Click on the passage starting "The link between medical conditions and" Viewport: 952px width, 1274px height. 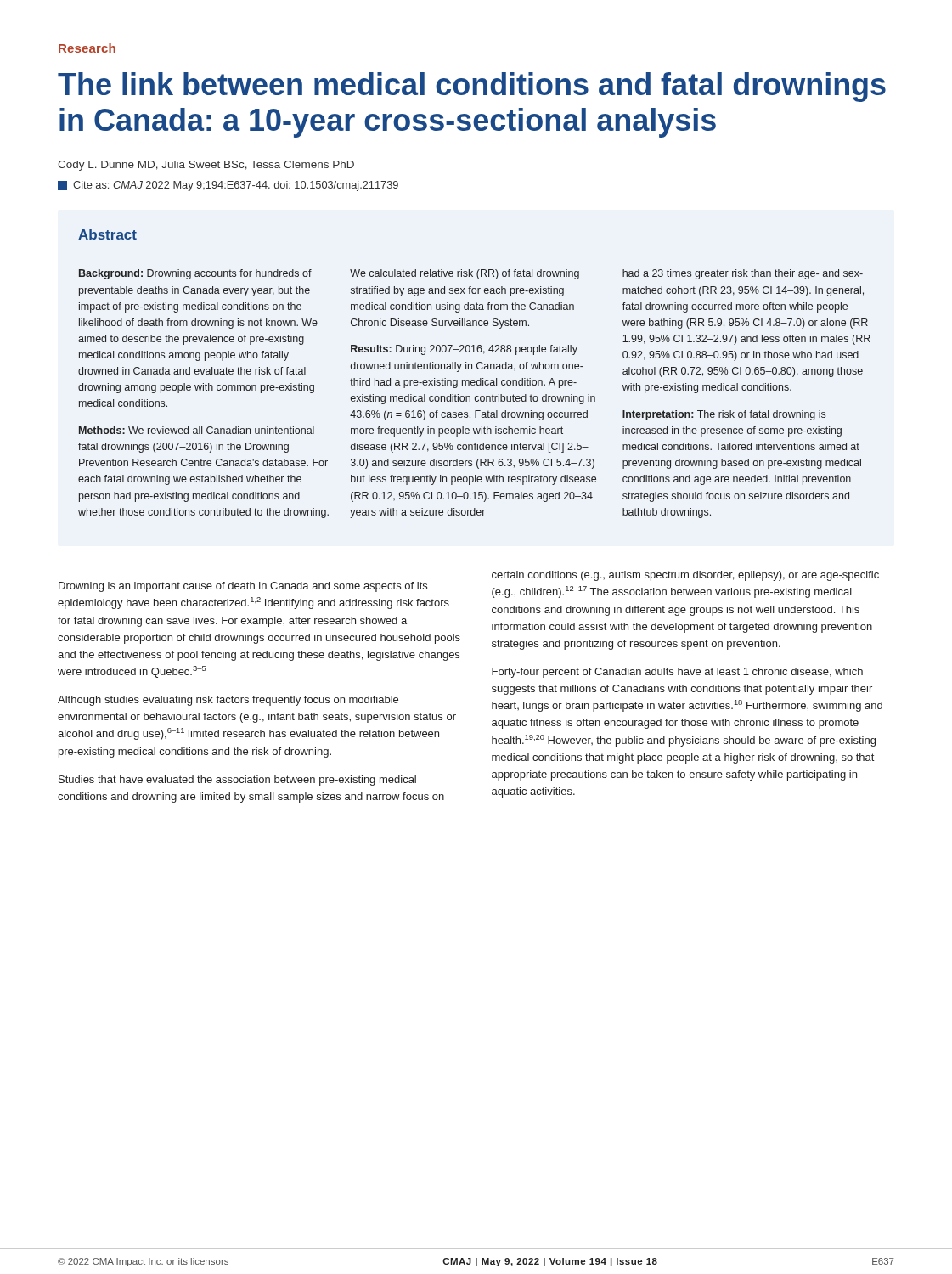pos(472,103)
